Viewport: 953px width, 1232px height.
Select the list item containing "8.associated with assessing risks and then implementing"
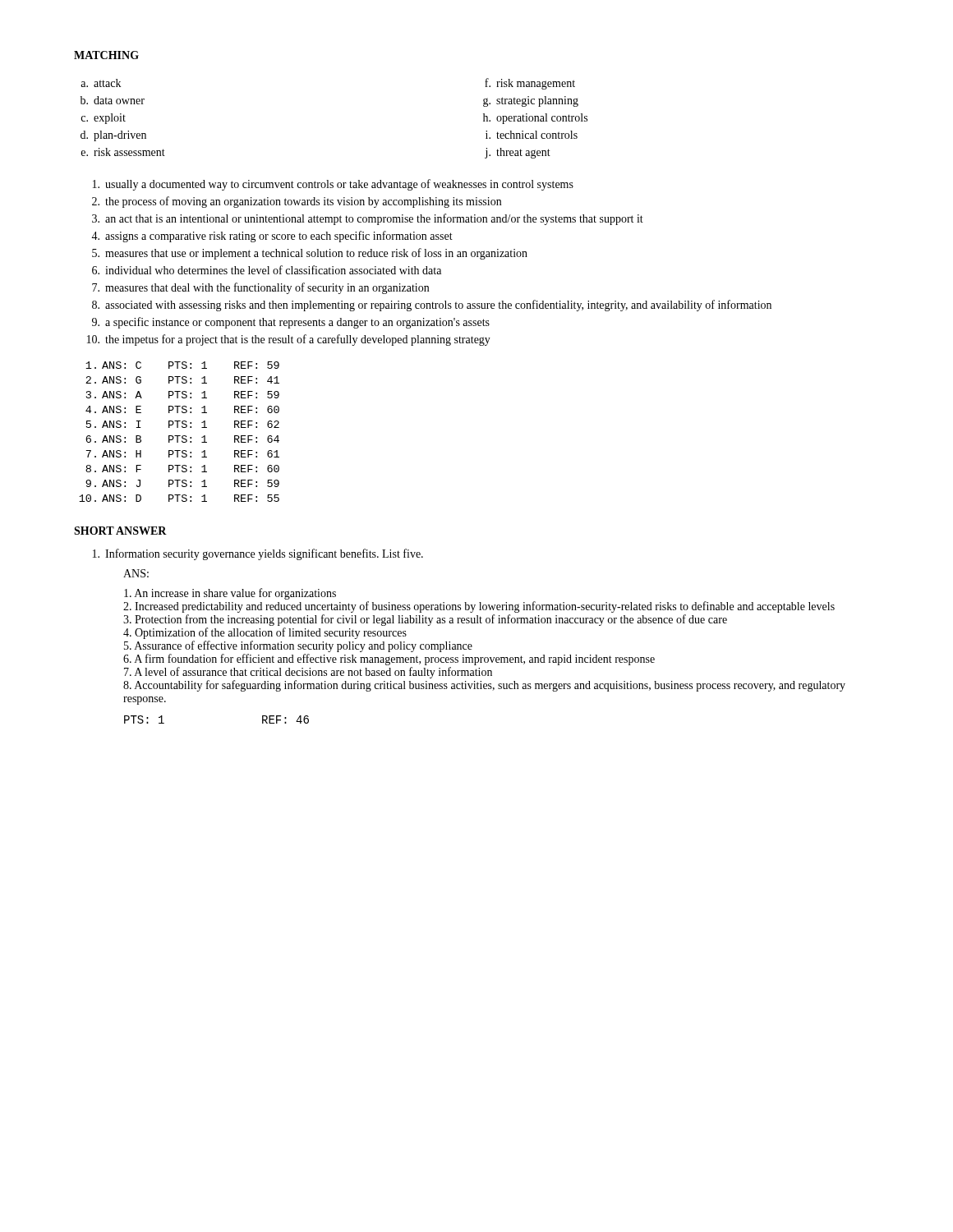423,306
